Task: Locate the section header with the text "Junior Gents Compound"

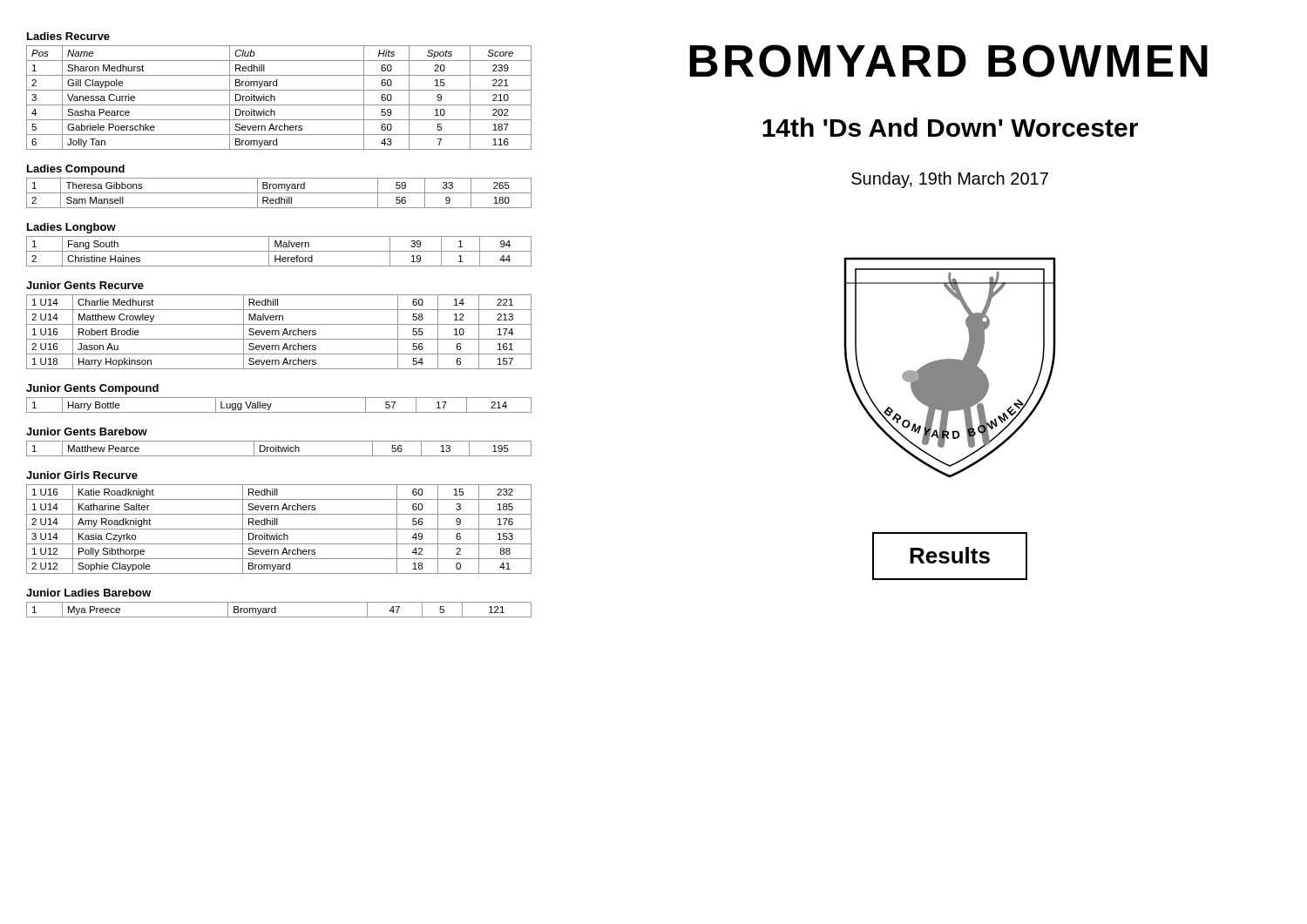Action: point(93,388)
